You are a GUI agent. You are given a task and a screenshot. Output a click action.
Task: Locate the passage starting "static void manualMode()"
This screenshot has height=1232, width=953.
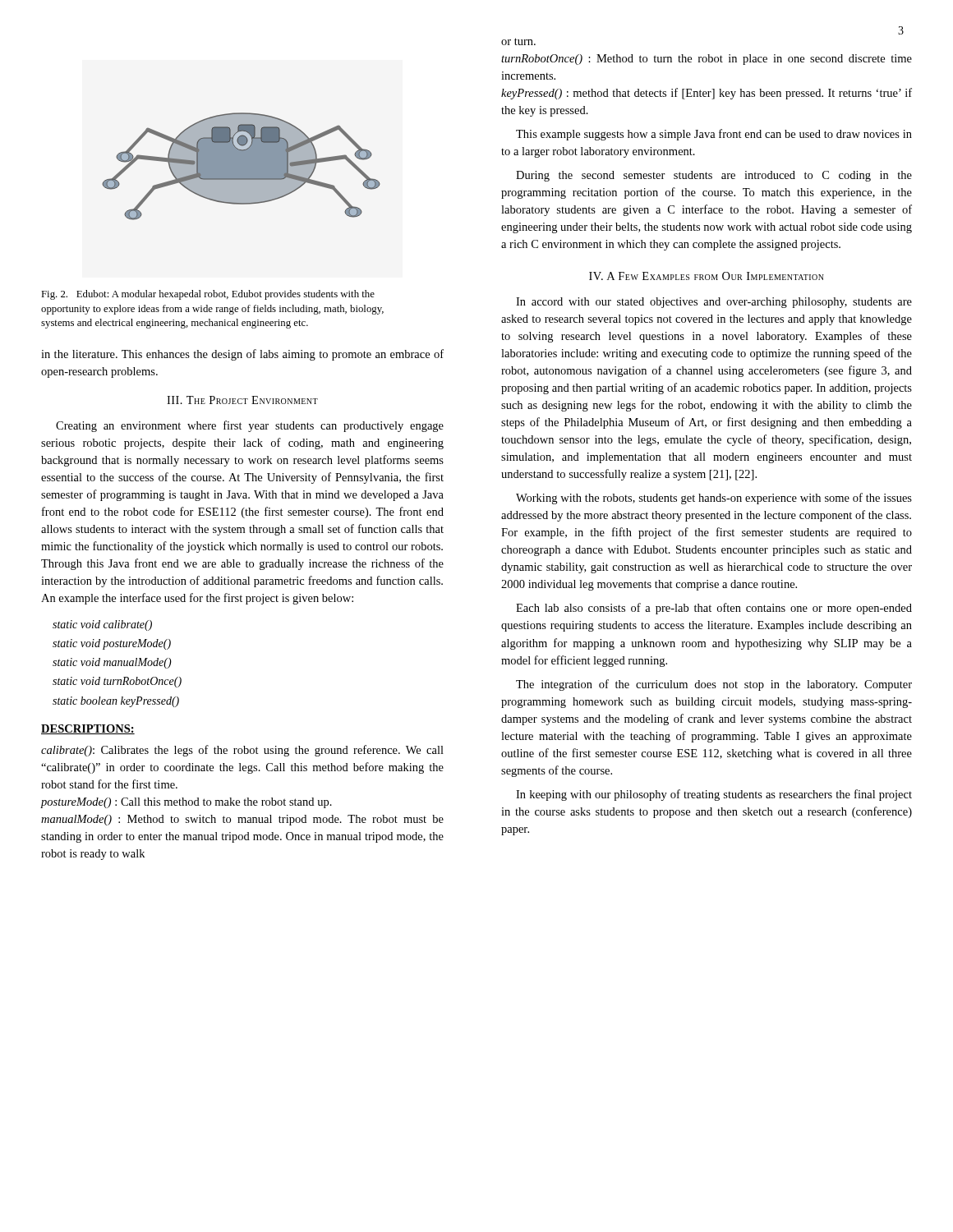(x=112, y=663)
